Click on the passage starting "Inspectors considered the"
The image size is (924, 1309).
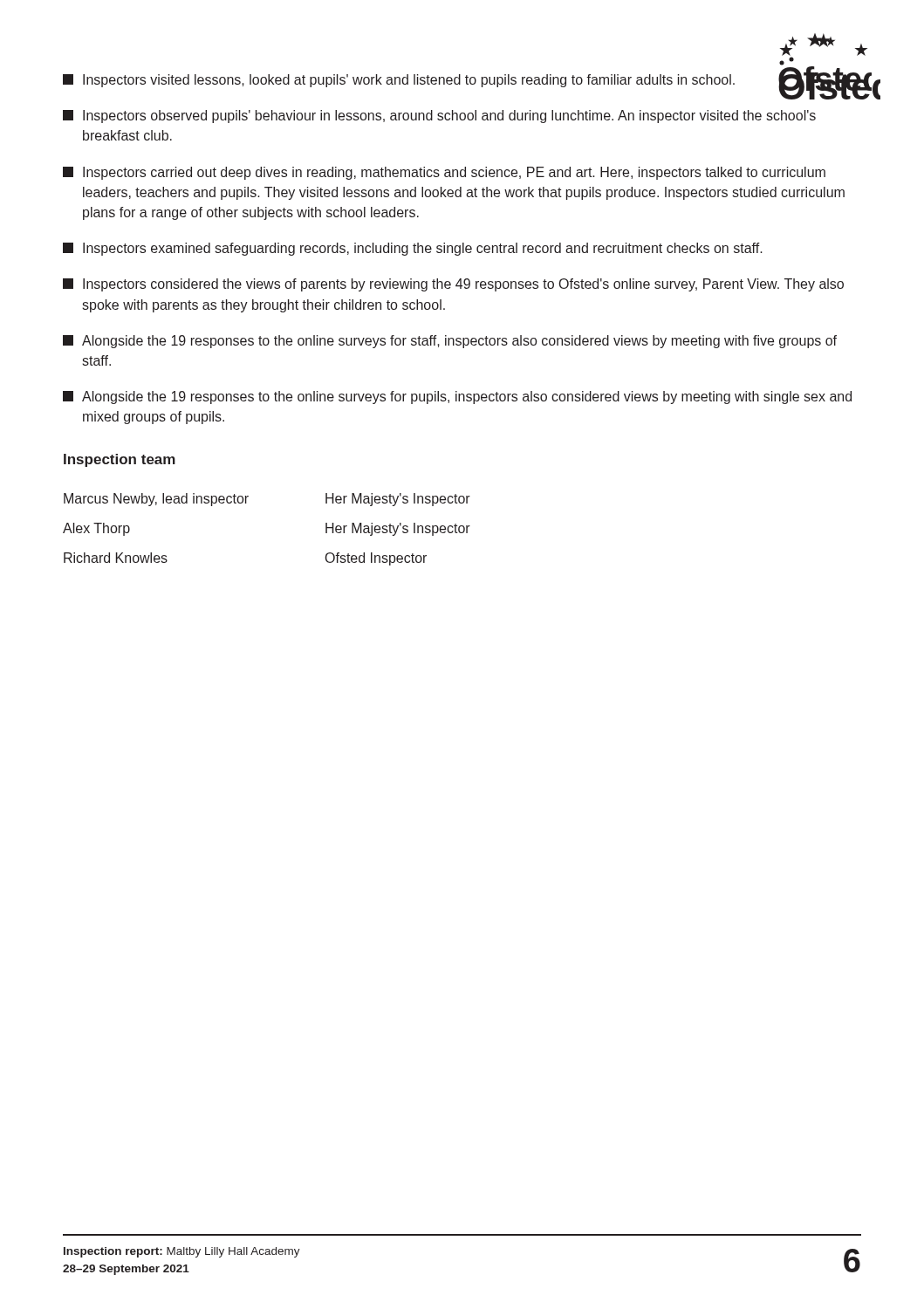pos(462,295)
